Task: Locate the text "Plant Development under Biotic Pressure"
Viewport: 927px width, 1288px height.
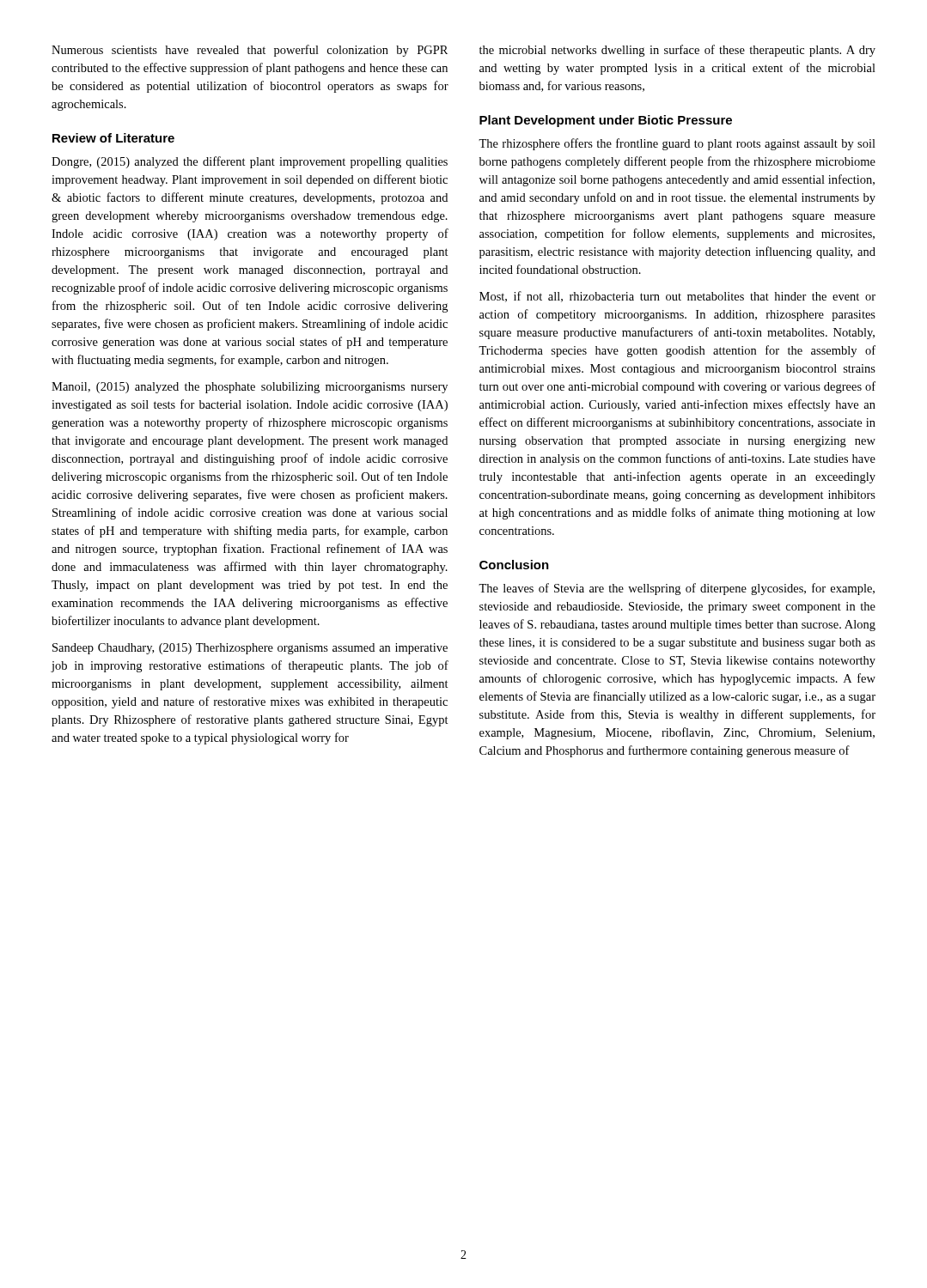Action: [x=606, y=120]
